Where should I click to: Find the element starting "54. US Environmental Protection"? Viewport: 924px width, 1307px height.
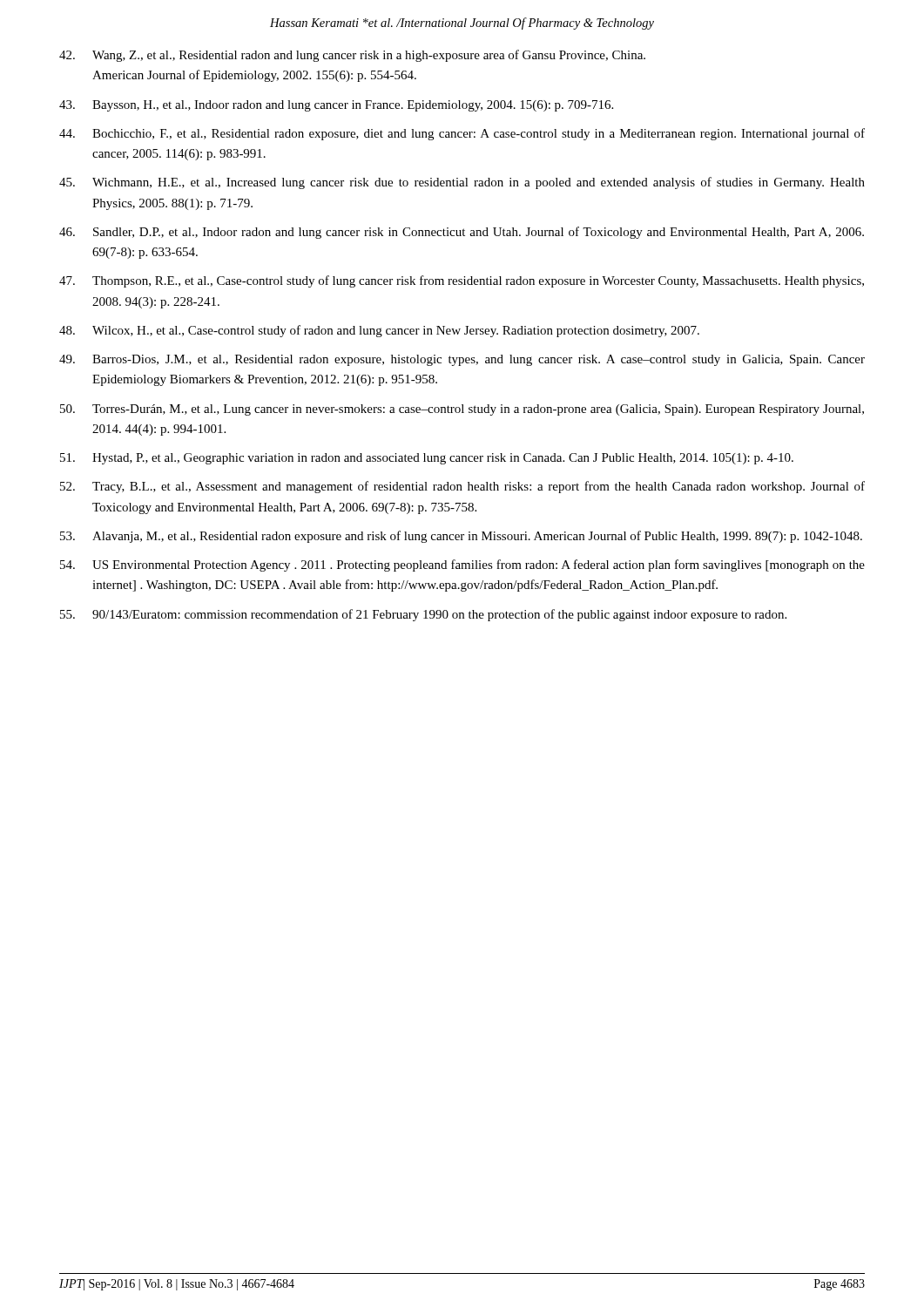coord(462,575)
